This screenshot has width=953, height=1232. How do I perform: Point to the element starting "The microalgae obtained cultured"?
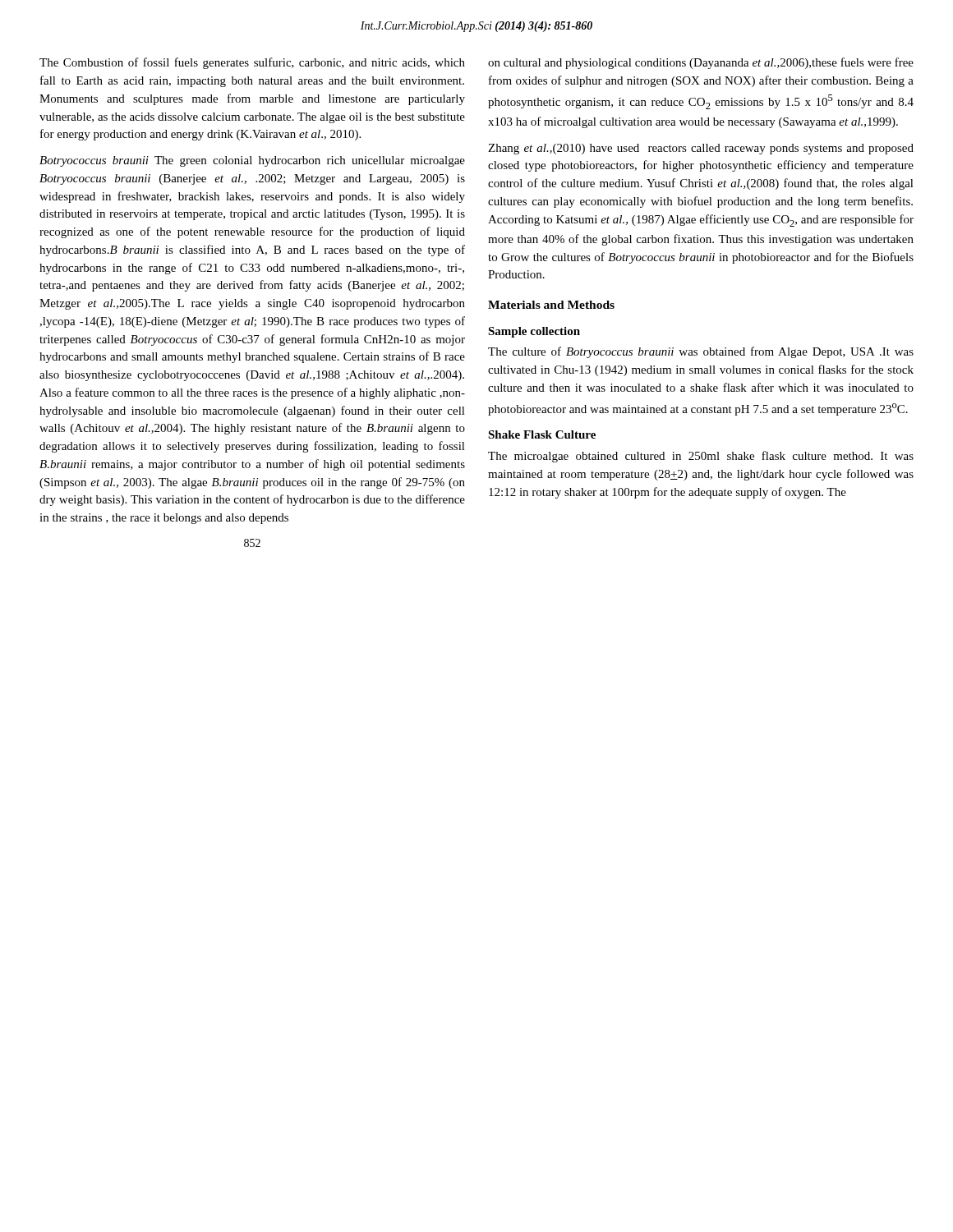(x=701, y=474)
